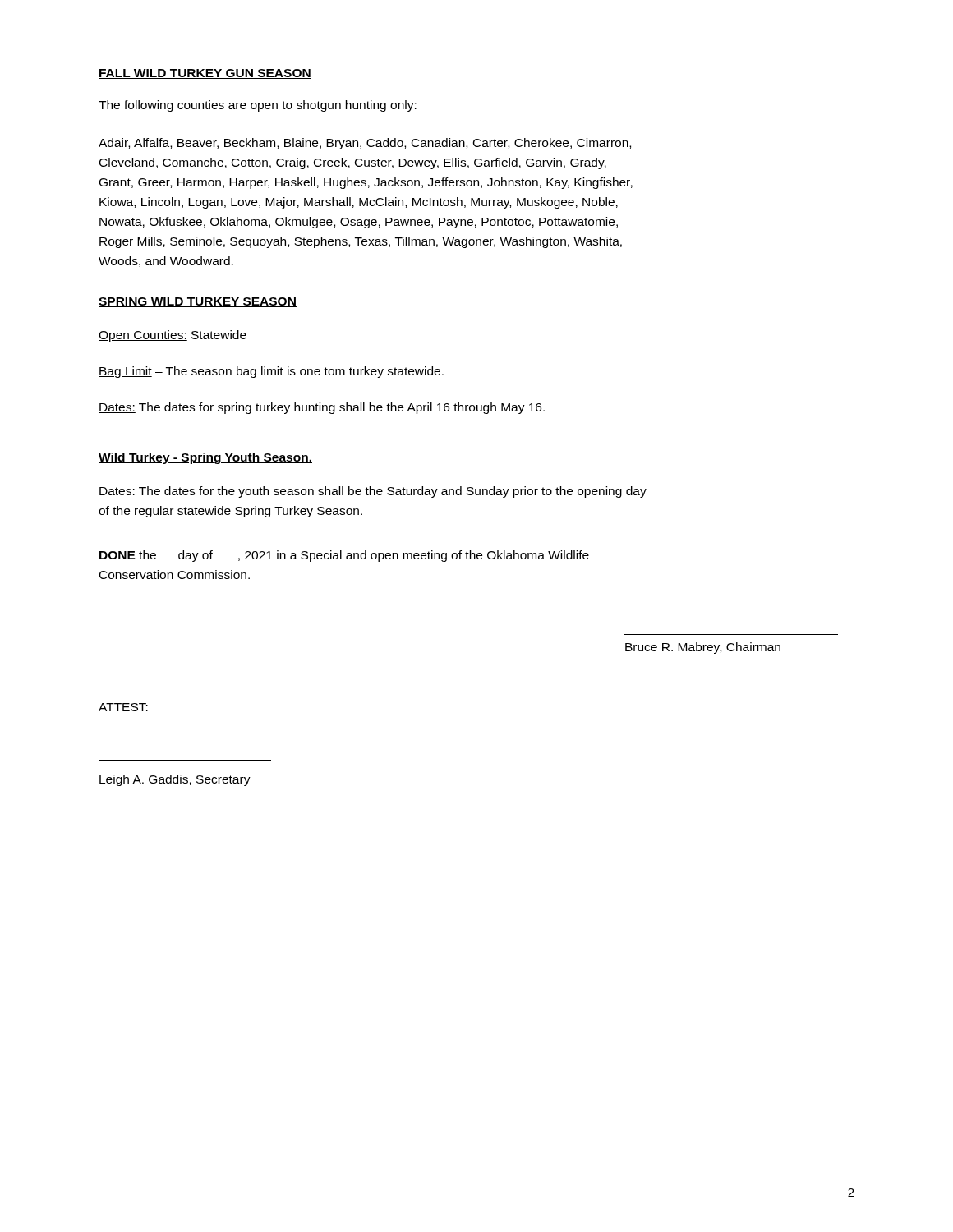Click on the section header containing "Wild Turkey - Spring Youth Season."

point(205,457)
